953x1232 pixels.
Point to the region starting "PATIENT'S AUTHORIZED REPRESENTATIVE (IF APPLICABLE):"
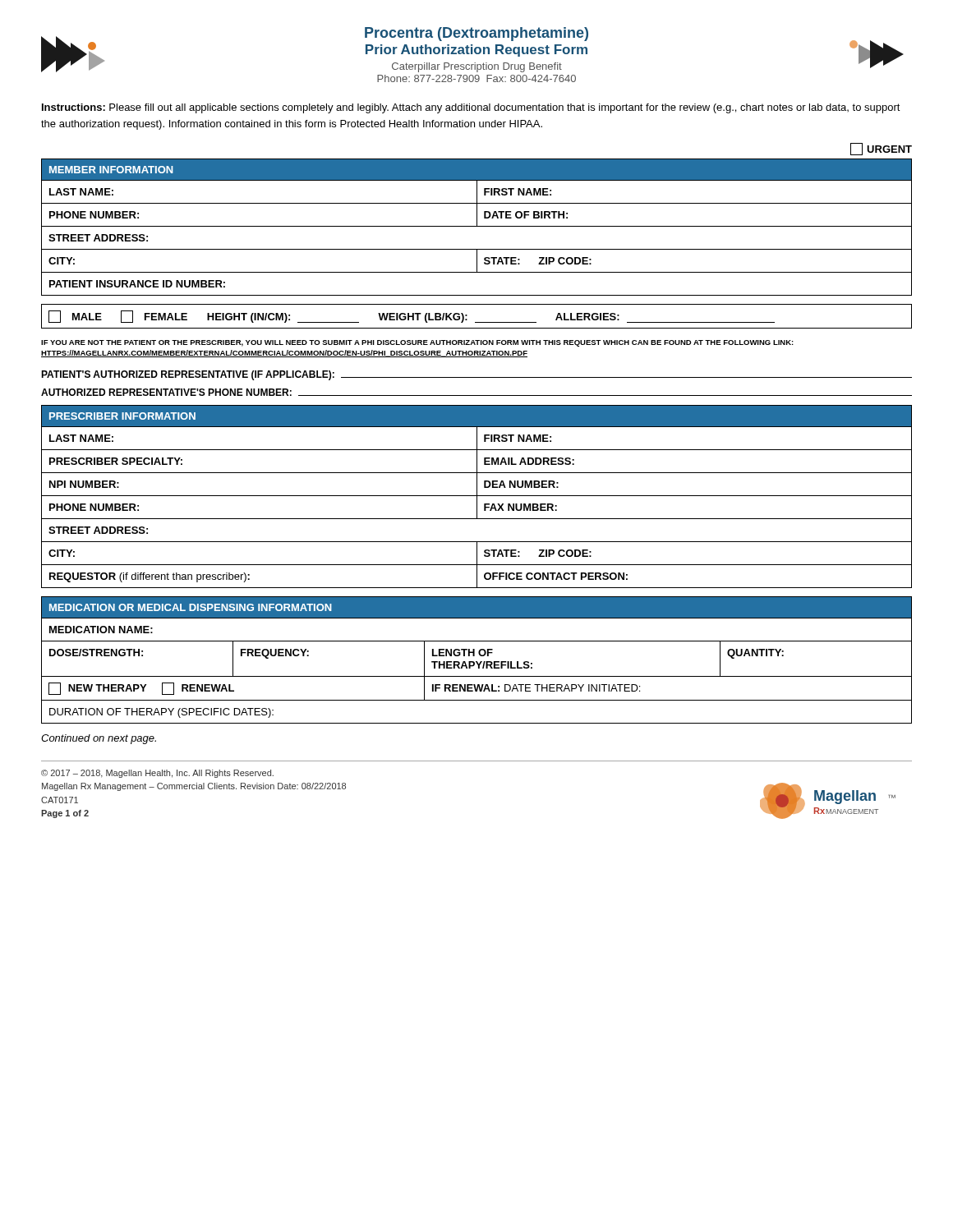click(476, 382)
